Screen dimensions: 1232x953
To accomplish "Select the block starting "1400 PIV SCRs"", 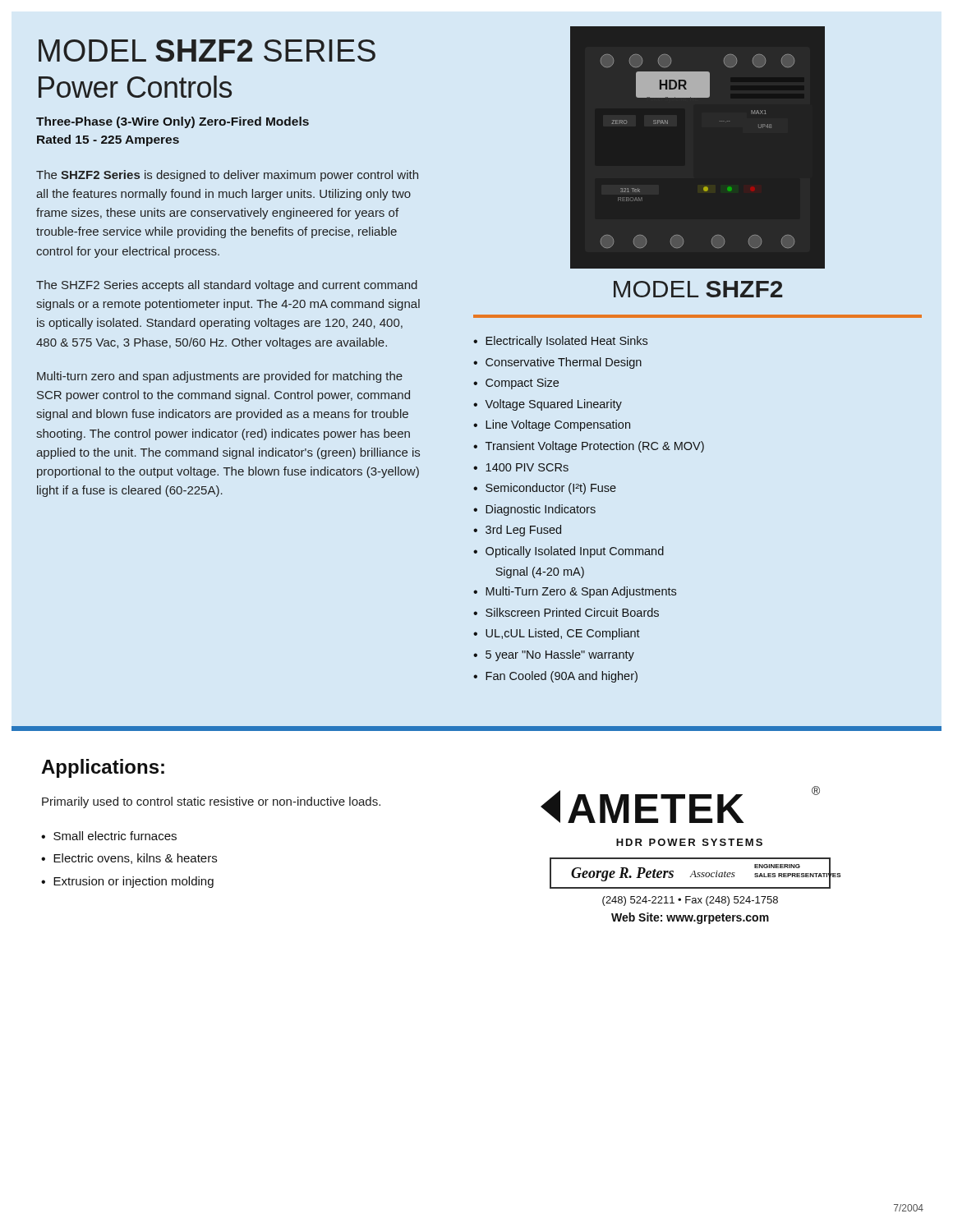I will point(521,467).
